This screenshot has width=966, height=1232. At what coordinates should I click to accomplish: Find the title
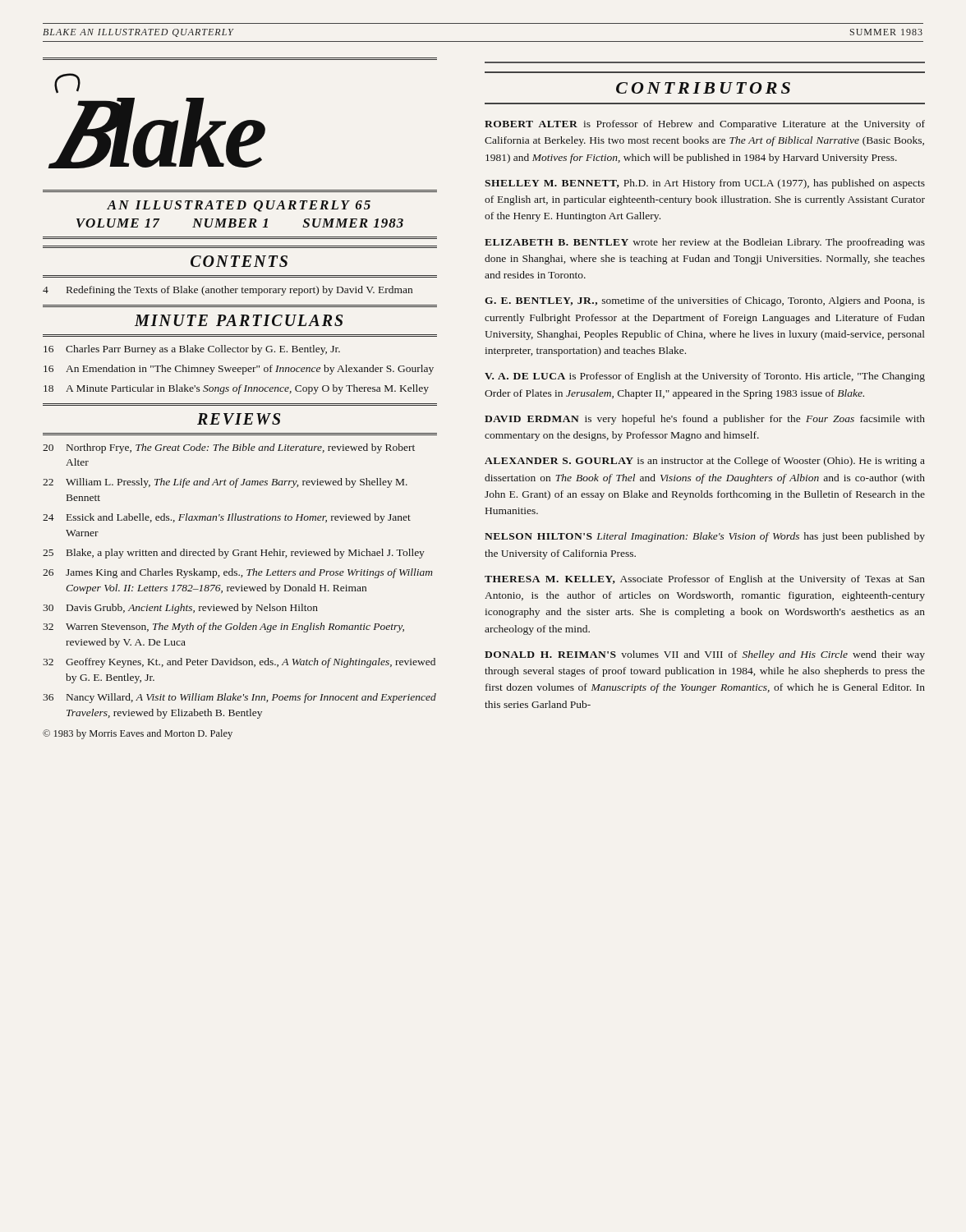240,214
